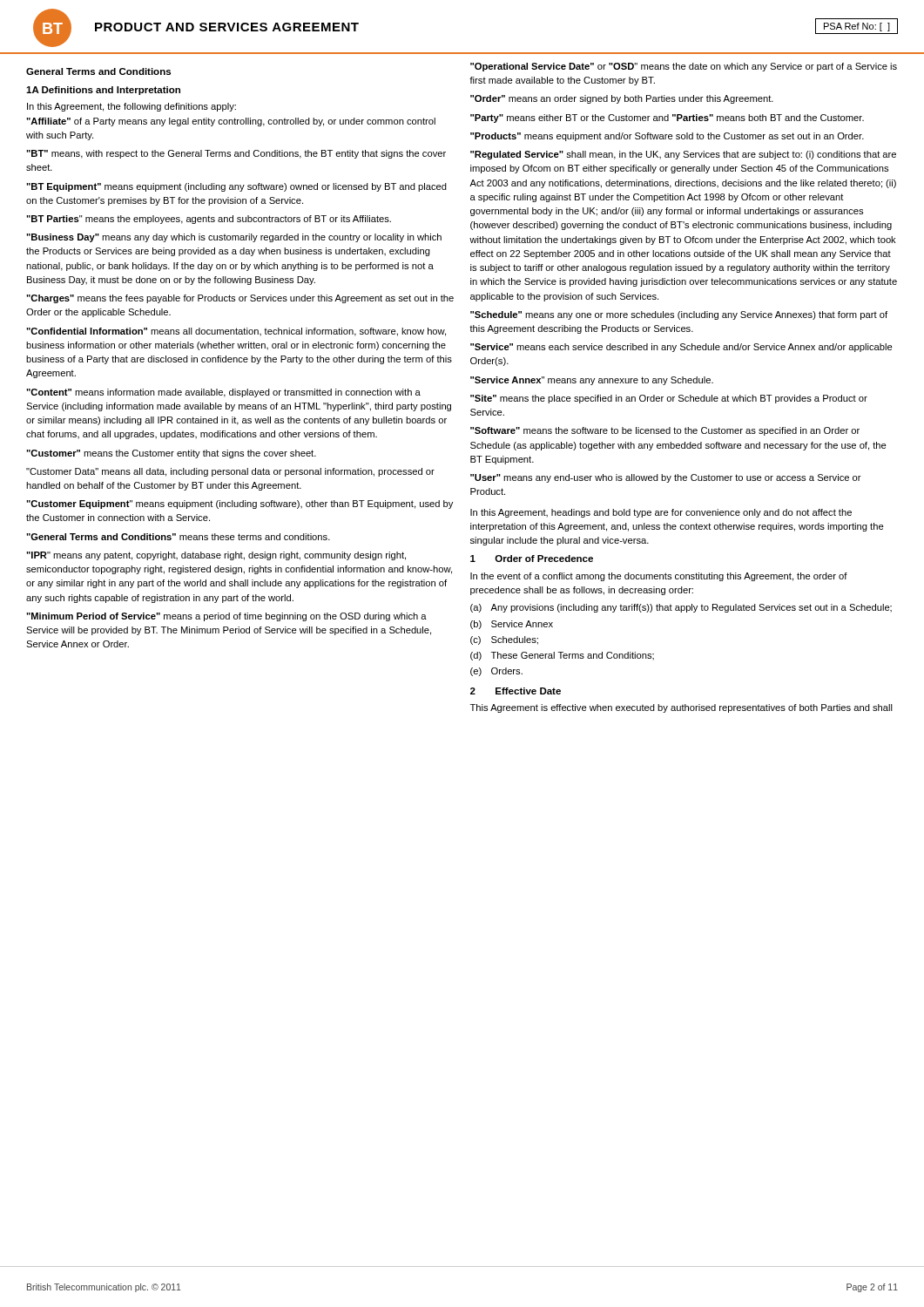Where does it say "(b) Service Annex"?
Viewport: 924px width, 1307px height.
[512, 625]
